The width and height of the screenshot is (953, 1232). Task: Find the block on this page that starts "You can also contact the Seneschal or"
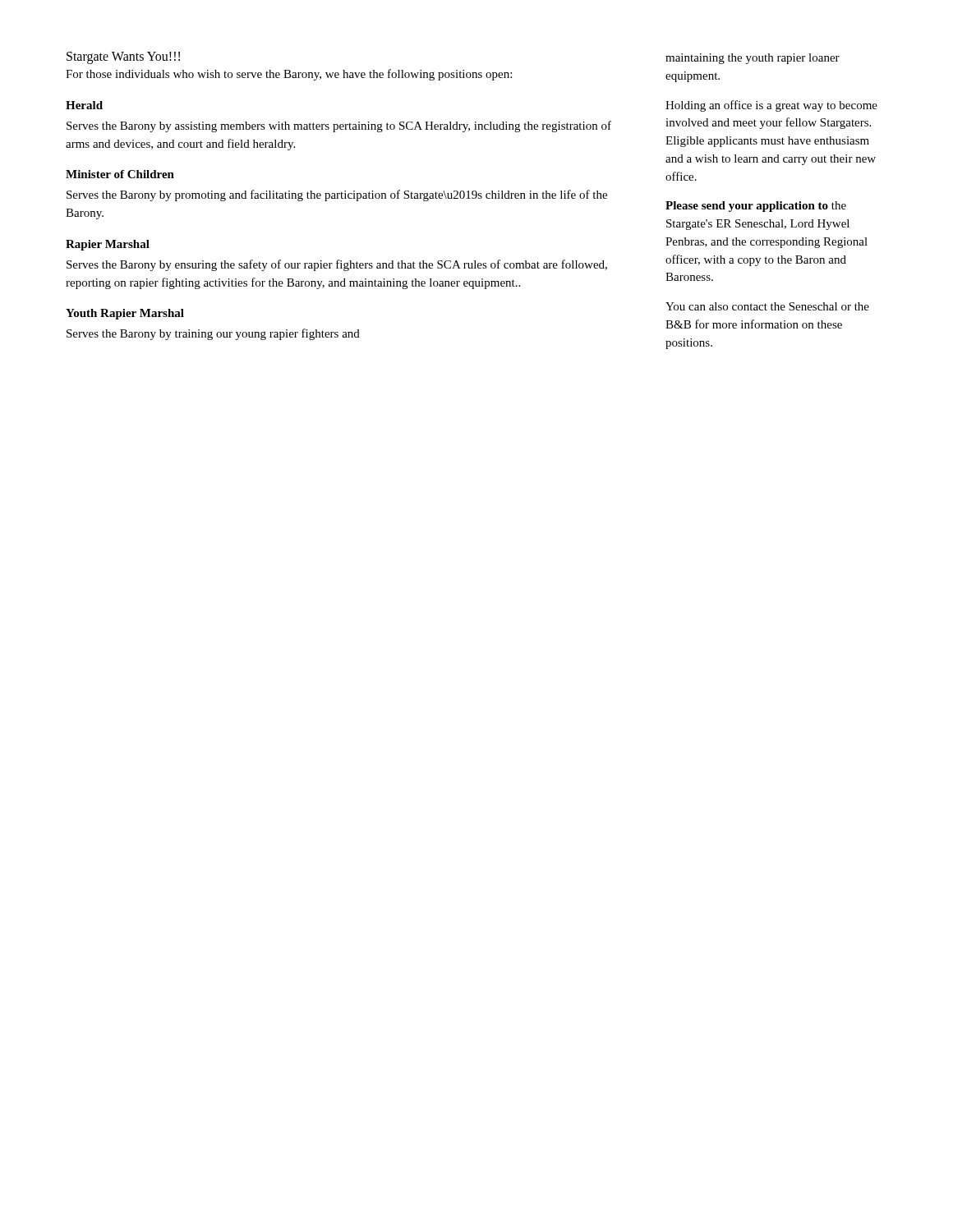coord(767,324)
